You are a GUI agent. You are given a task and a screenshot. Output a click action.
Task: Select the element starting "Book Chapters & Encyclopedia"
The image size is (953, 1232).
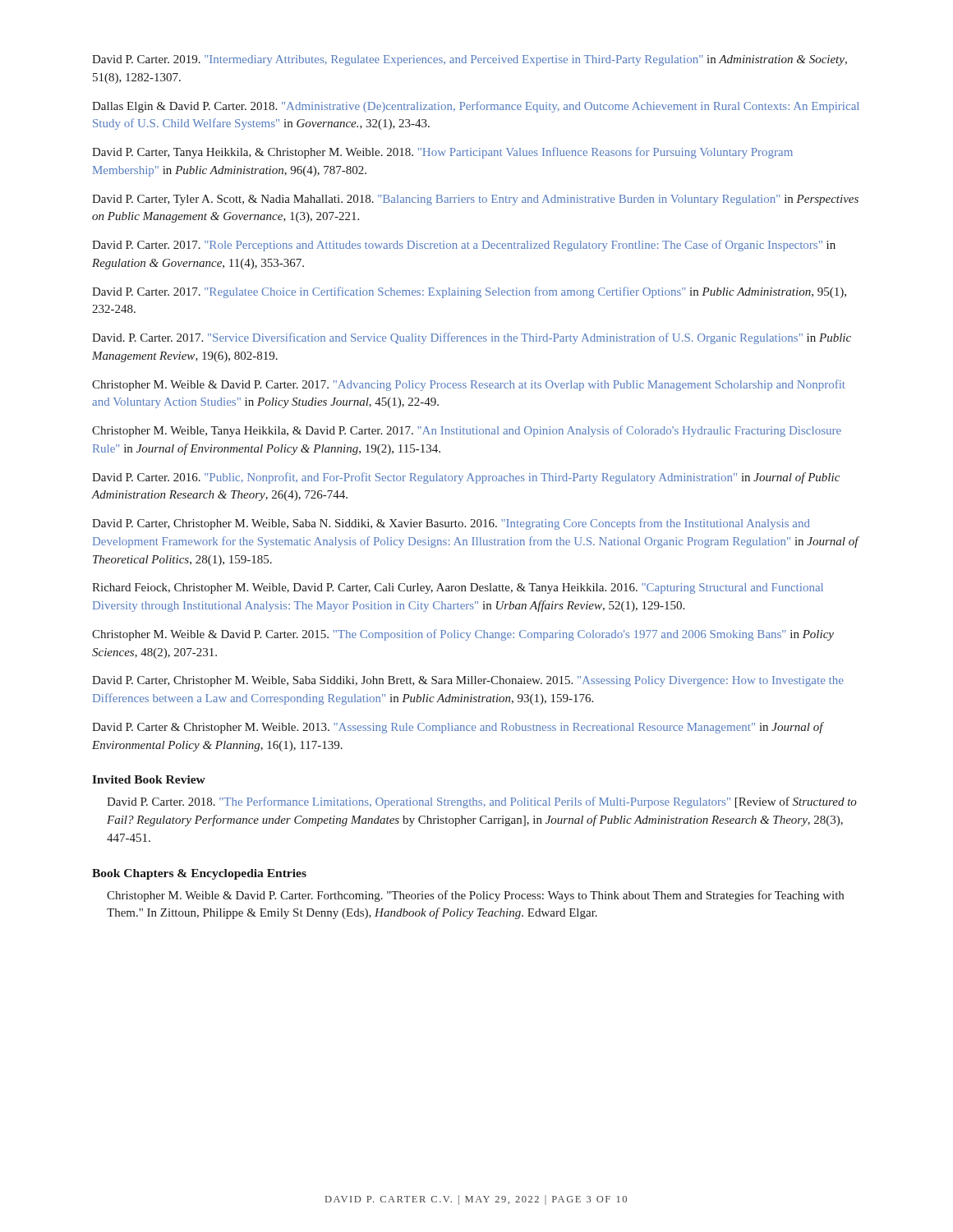pos(199,872)
